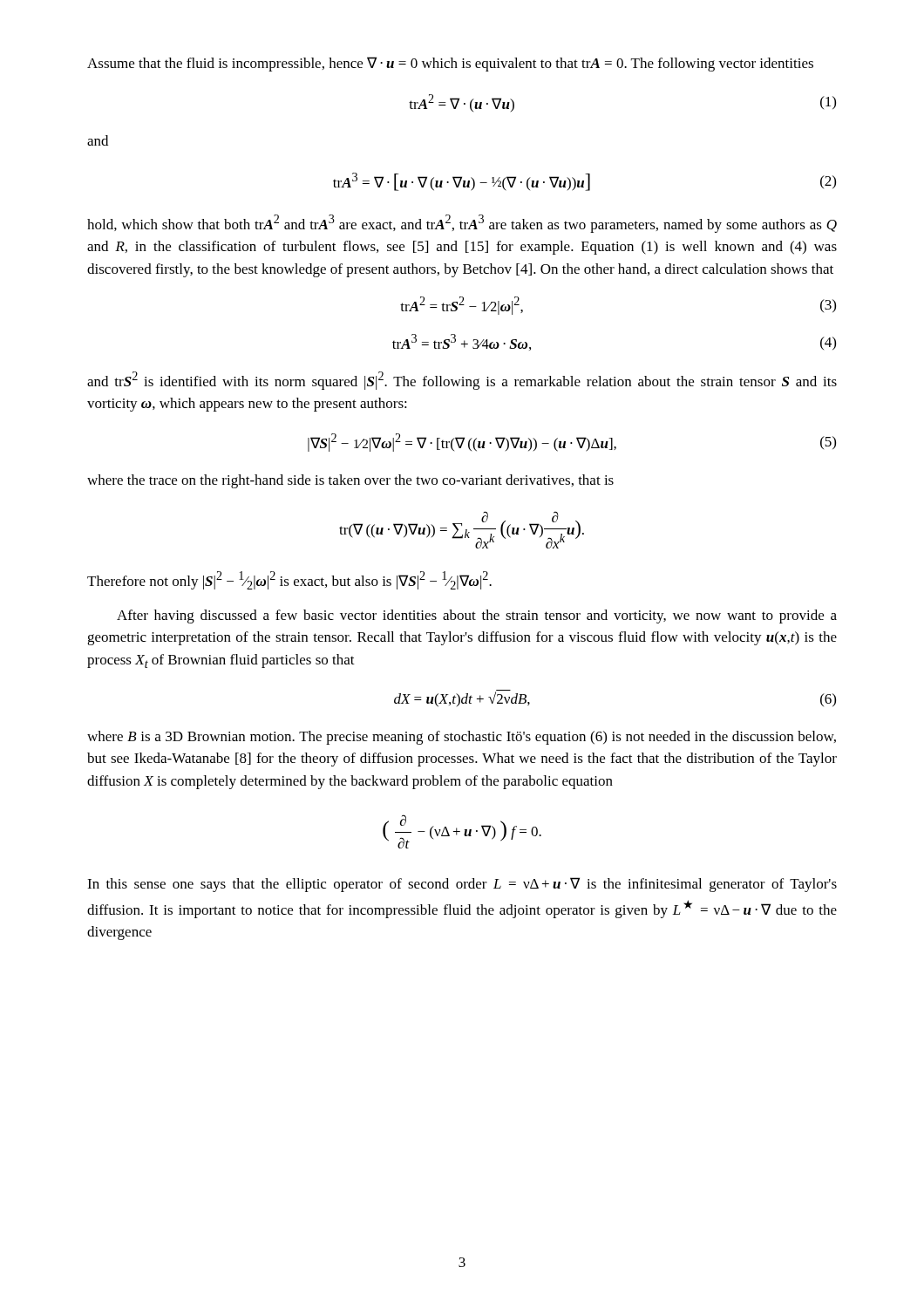924x1308 pixels.
Task: Point to the region starting "trA2 = trS2 − 1⁄2|ω|2,"
Action: pyautogui.click(x=462, y=305)
